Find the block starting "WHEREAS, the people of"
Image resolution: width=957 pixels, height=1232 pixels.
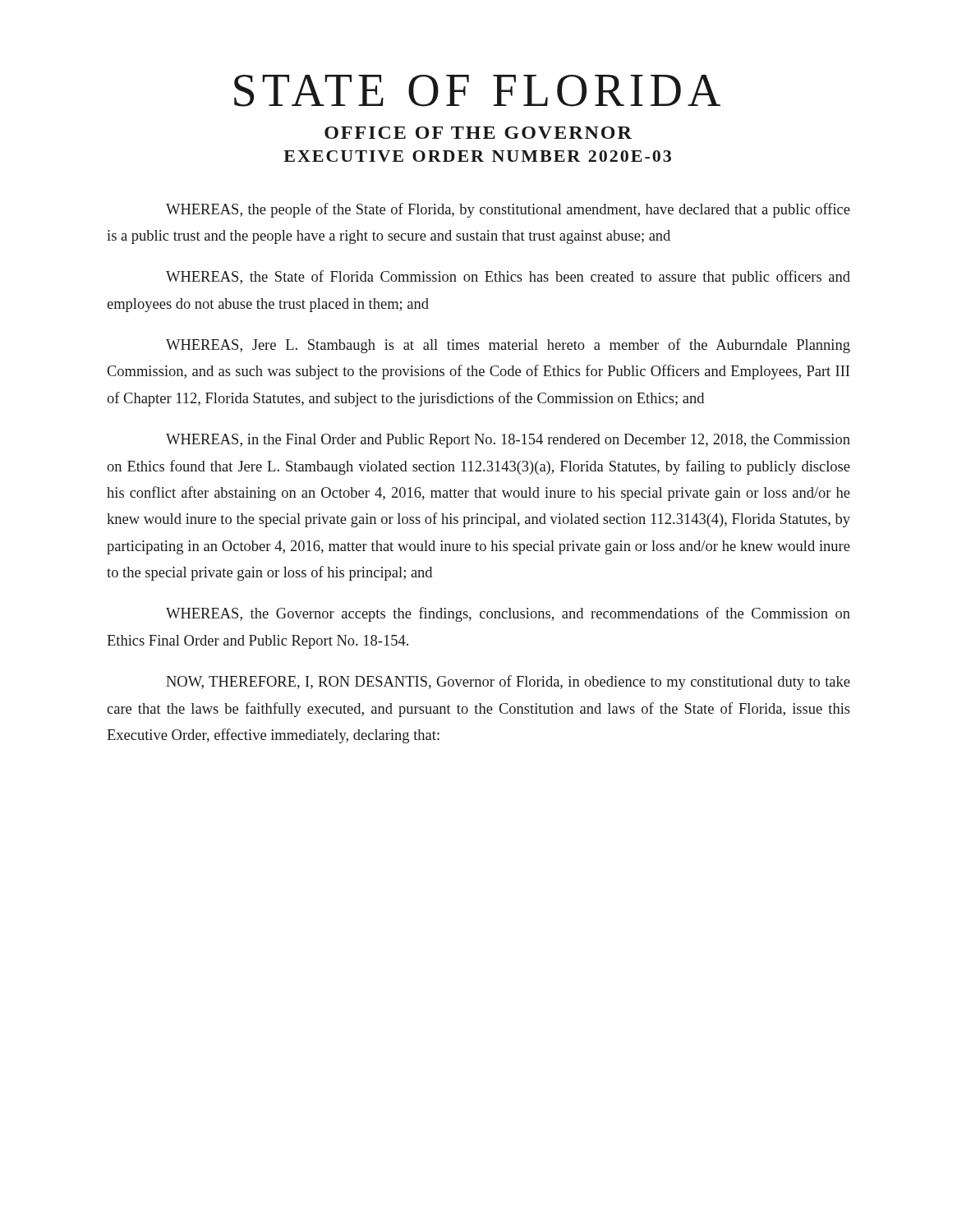tap(478, 222)
